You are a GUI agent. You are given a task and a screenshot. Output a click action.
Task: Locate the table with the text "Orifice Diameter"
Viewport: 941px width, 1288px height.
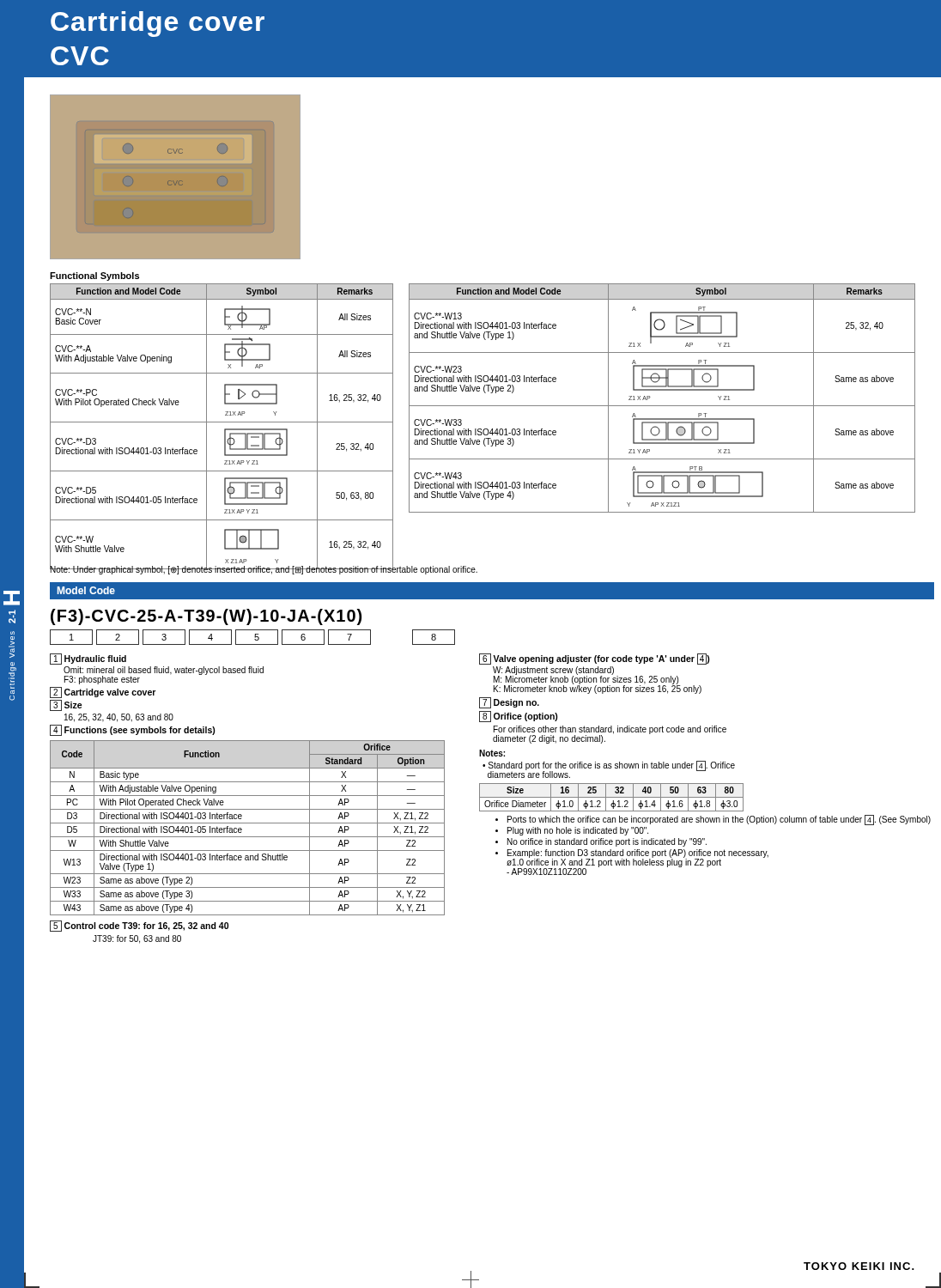(x=707, y=797)
